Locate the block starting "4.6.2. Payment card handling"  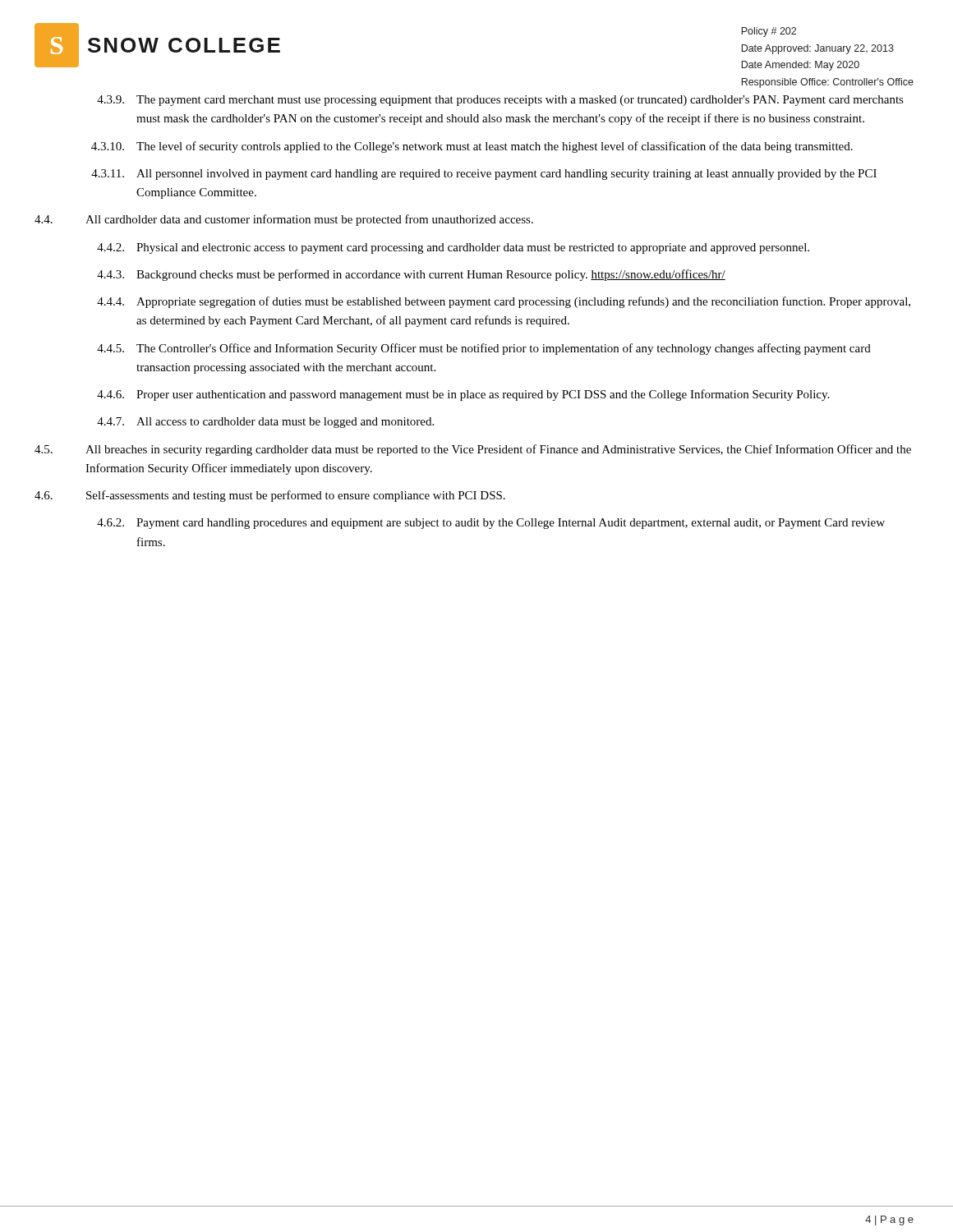click(x=474, y=533)
